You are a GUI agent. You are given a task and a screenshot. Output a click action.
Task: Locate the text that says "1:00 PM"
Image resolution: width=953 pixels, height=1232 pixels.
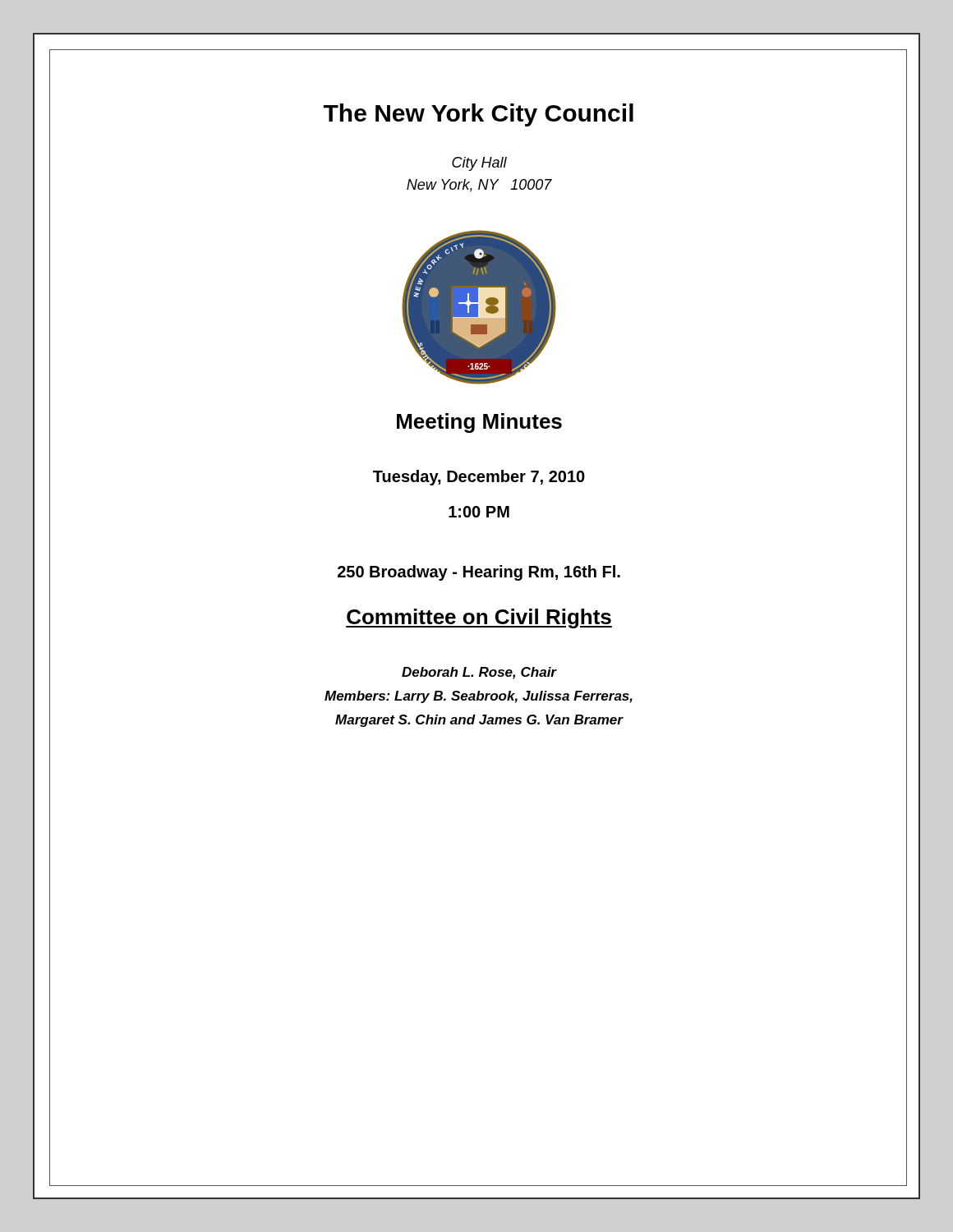[x=479, y=512]
